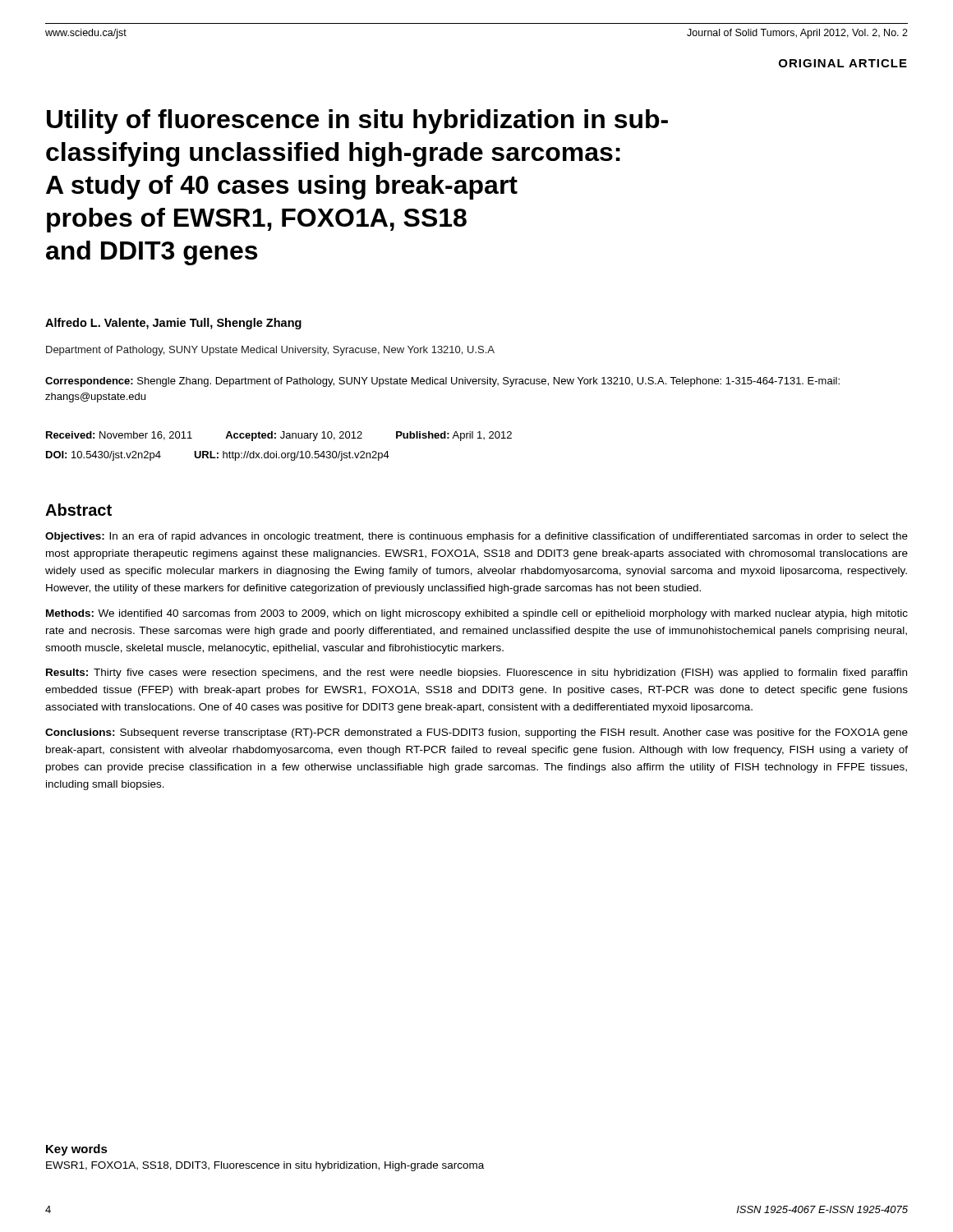
Task: Select the text block containing "EWSR1, FOXO1A, SS18, DDIT3, Fluorescence in"
Action: 265,1165
